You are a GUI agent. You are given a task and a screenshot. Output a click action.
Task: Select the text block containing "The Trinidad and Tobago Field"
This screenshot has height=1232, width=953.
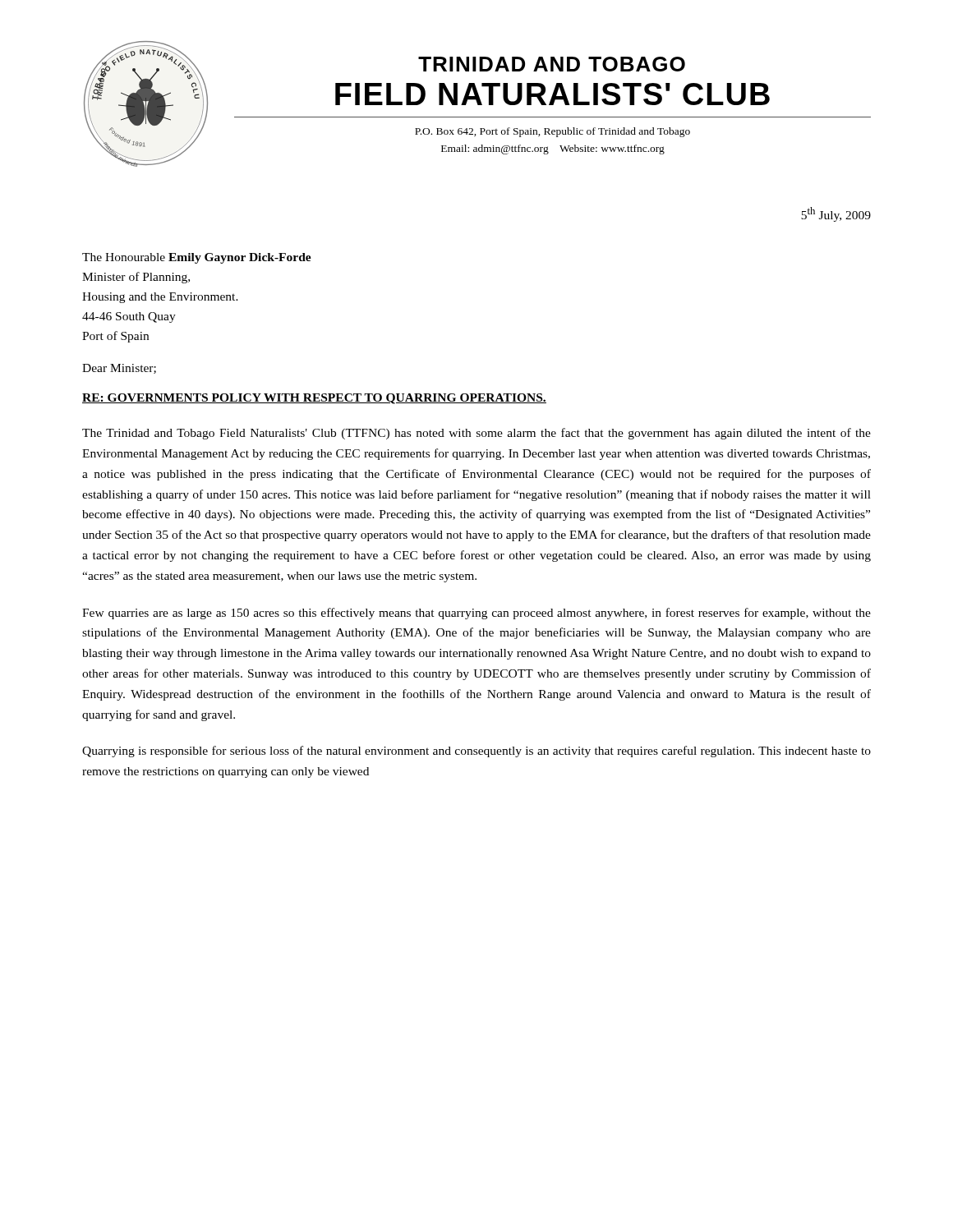coord(476,504)
